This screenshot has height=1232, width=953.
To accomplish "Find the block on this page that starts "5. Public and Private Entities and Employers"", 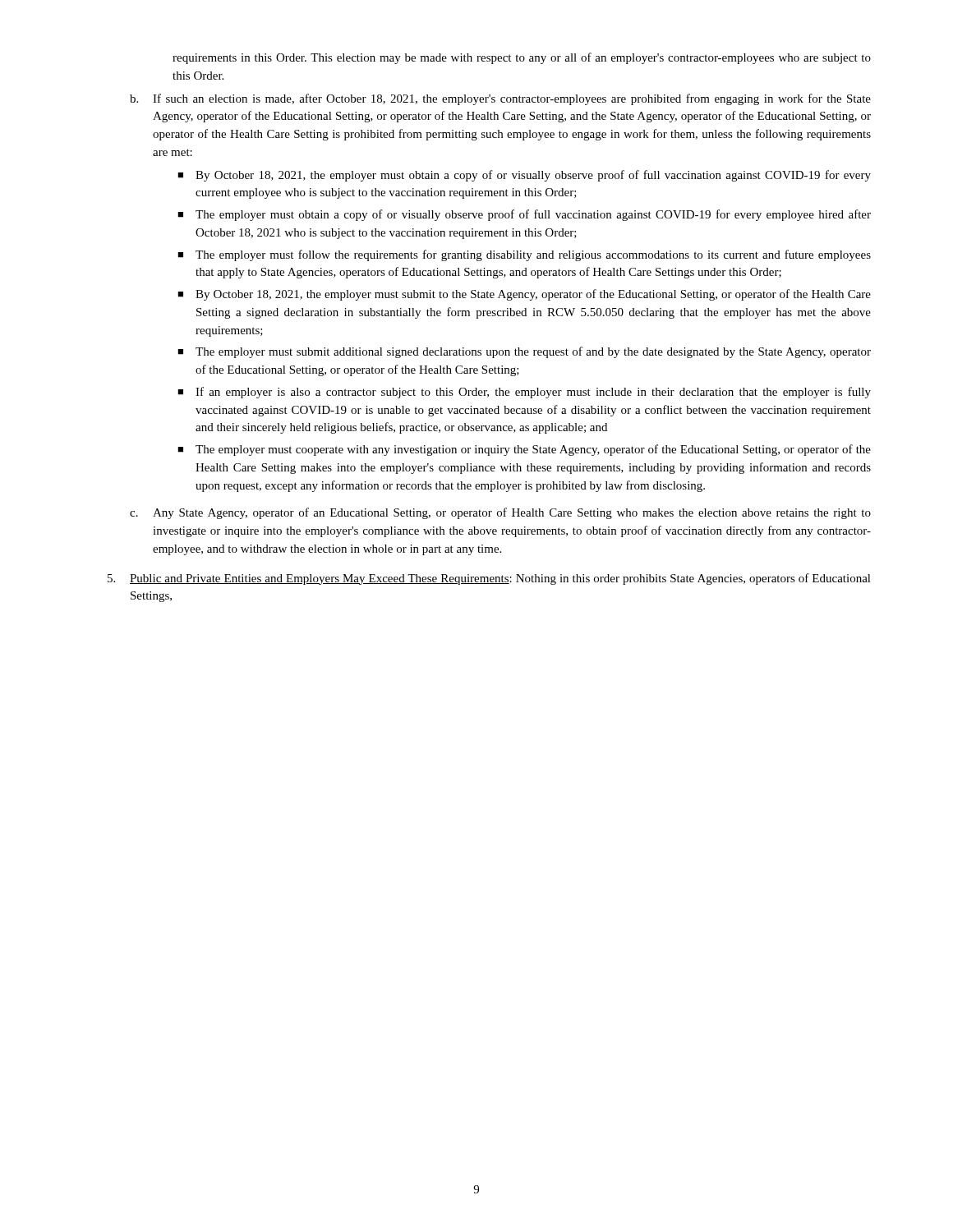I will (489, 587).
